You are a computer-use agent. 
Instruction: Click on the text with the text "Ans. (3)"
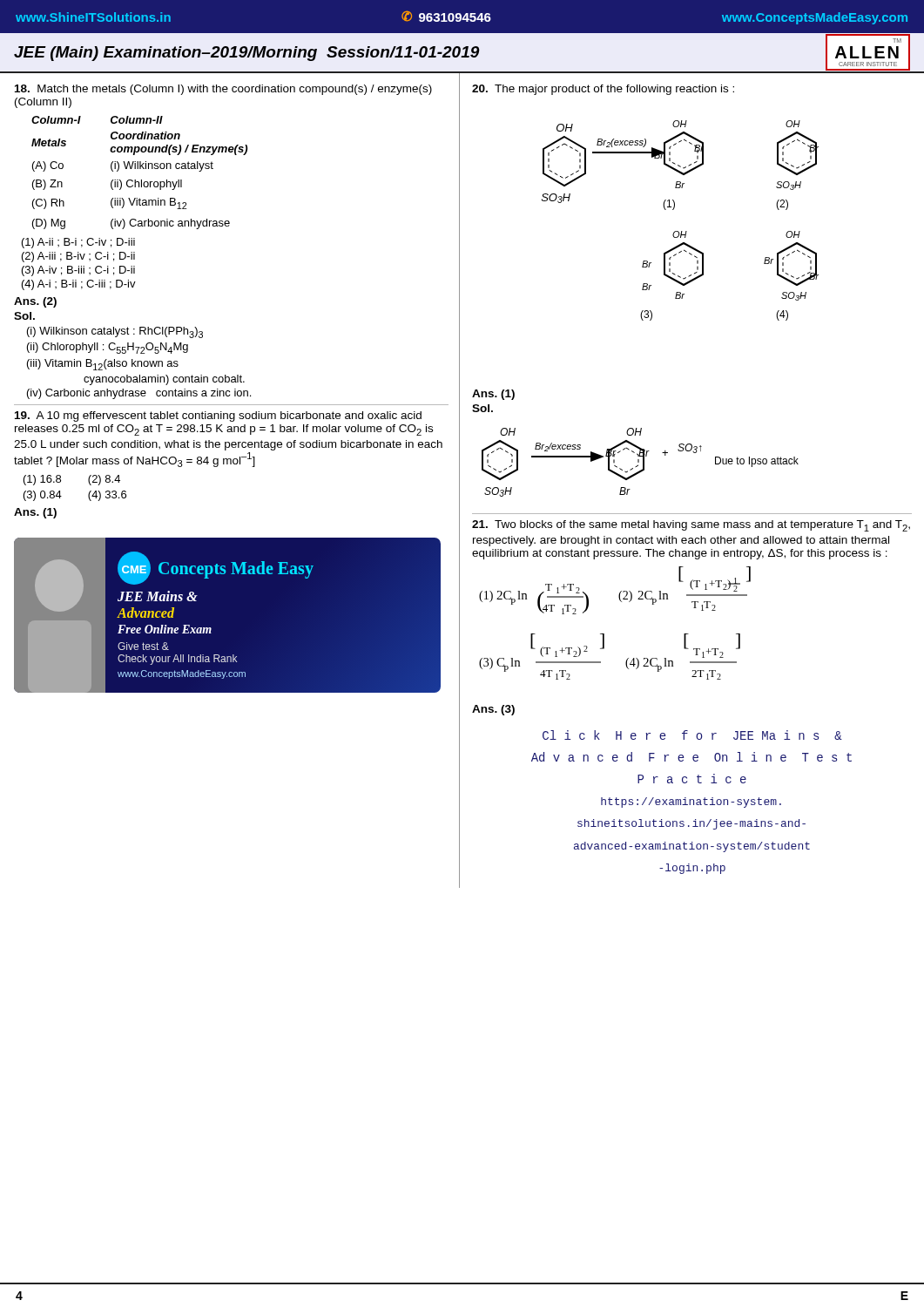coord(494,709)
